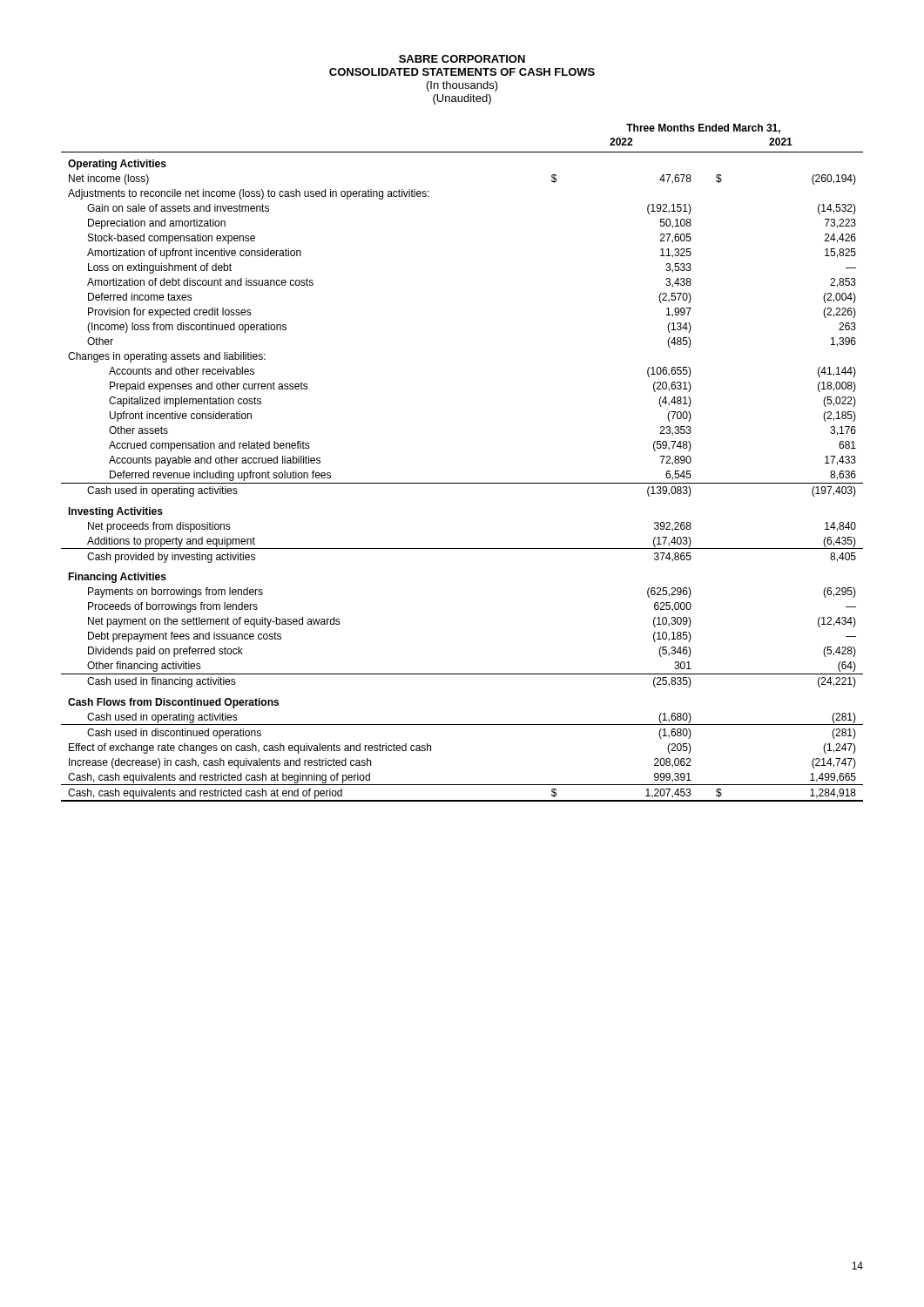This screenshot has width=924, height=1307.
Task: Locate the passage starting "SABRE CORPORATION CONSOLIDATED STATEMENTS OF"
Action: click(462, 78)
